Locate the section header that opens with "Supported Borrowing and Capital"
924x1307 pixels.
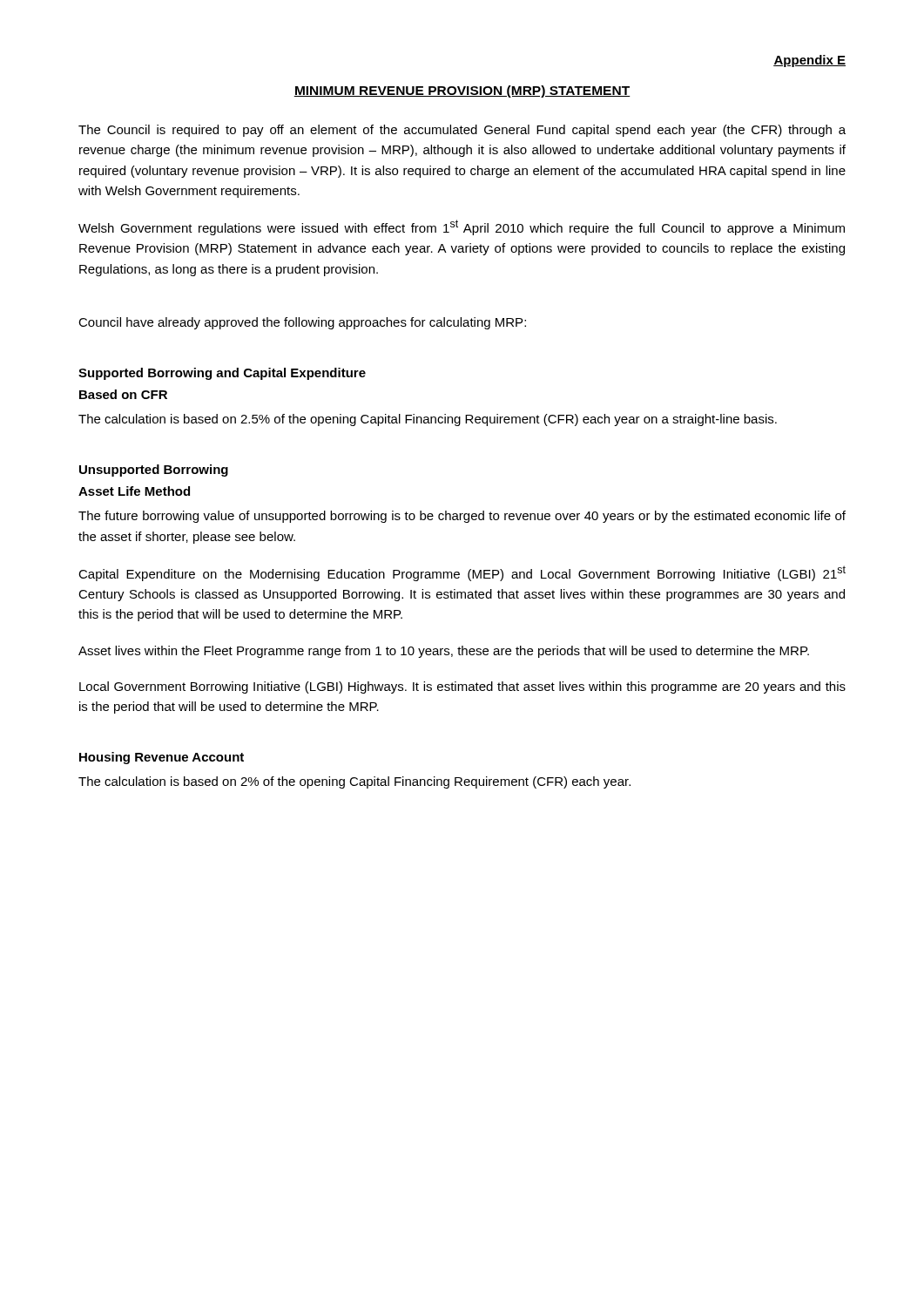click(x=222, y=372)
